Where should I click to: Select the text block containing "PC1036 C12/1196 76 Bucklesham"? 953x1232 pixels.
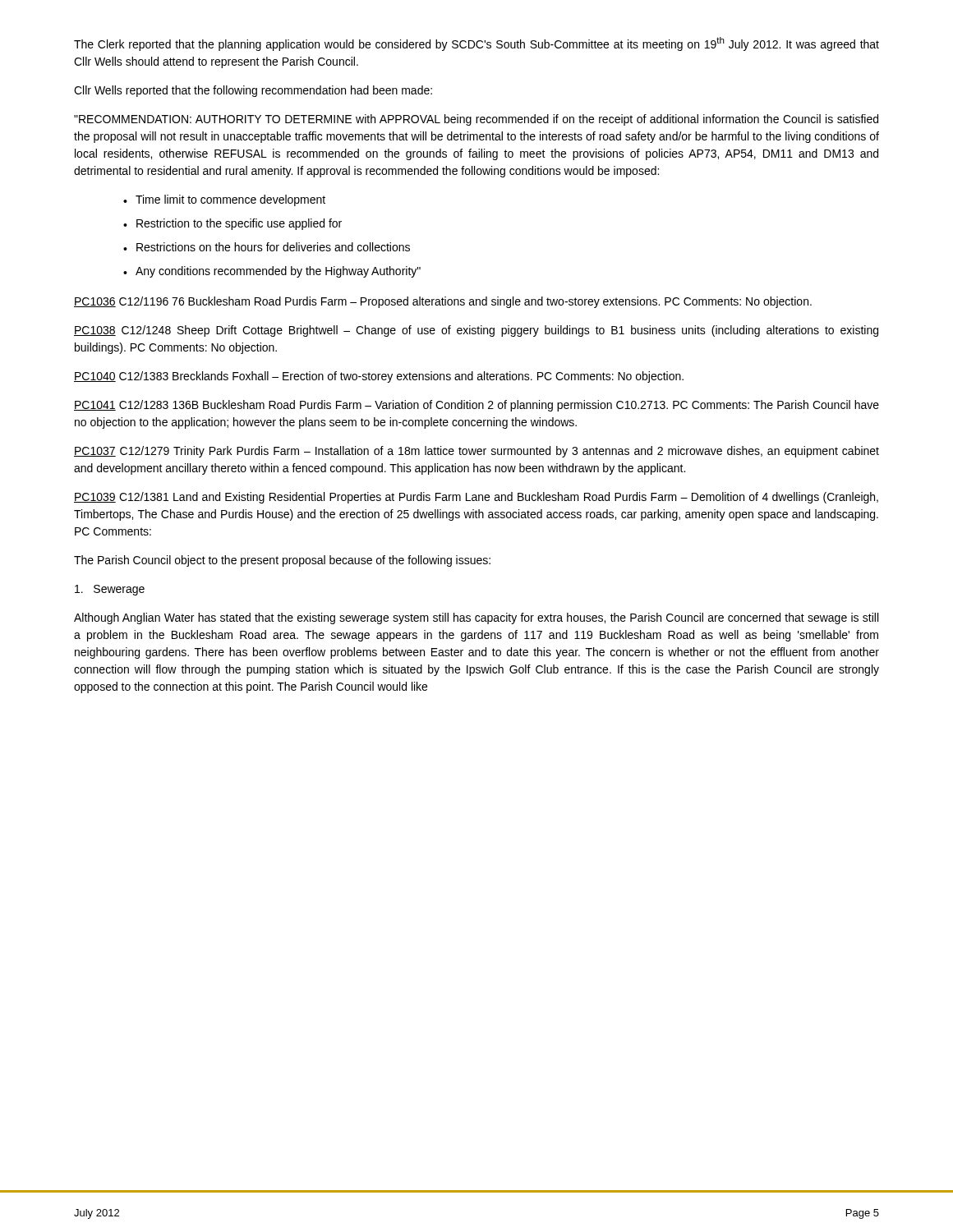[x=443, y=301]
